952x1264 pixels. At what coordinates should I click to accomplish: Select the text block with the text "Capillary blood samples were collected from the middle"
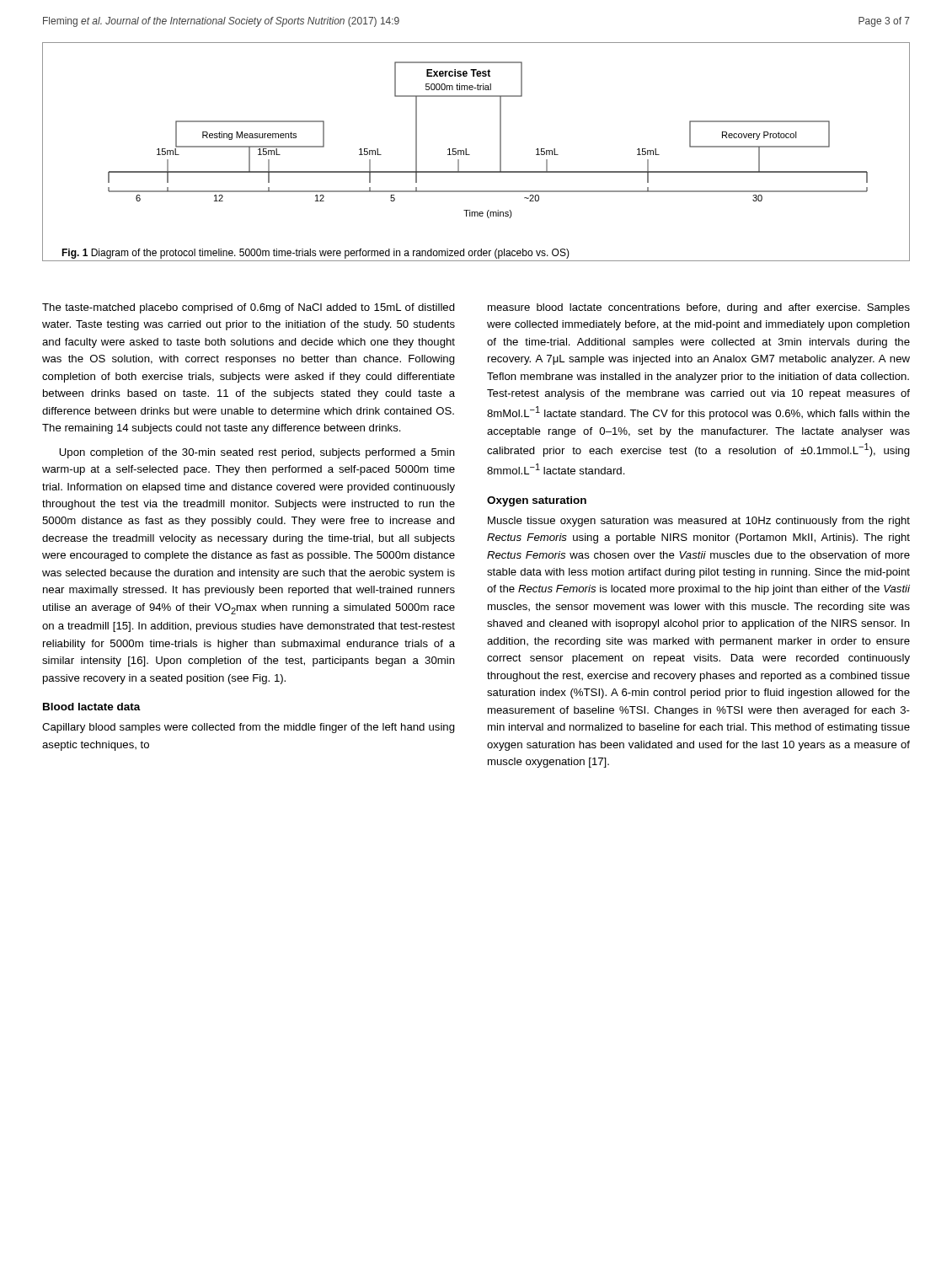[x=249, y=736]
